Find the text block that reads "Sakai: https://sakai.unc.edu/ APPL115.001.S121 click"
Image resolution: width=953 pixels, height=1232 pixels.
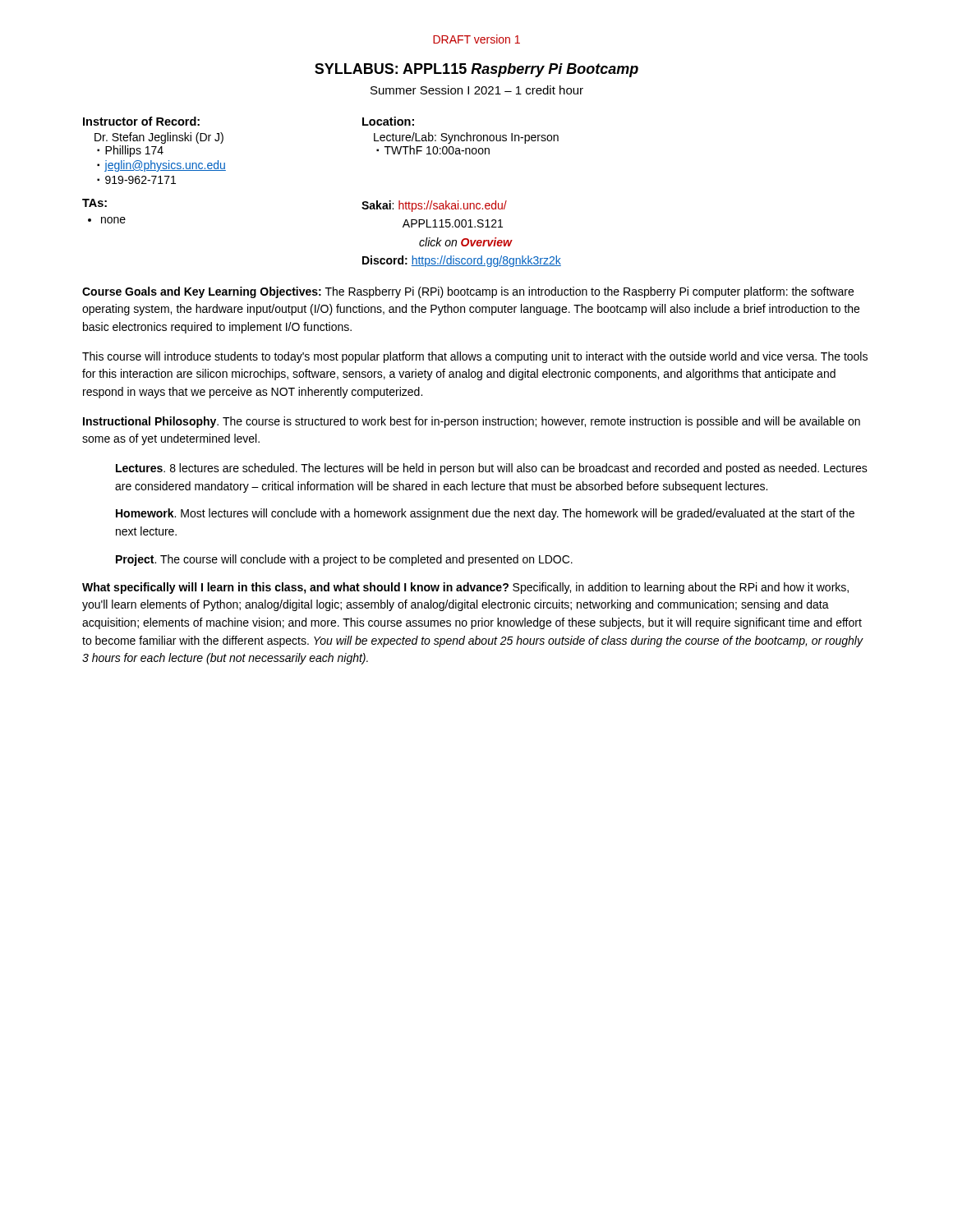[x=461, y=233]
